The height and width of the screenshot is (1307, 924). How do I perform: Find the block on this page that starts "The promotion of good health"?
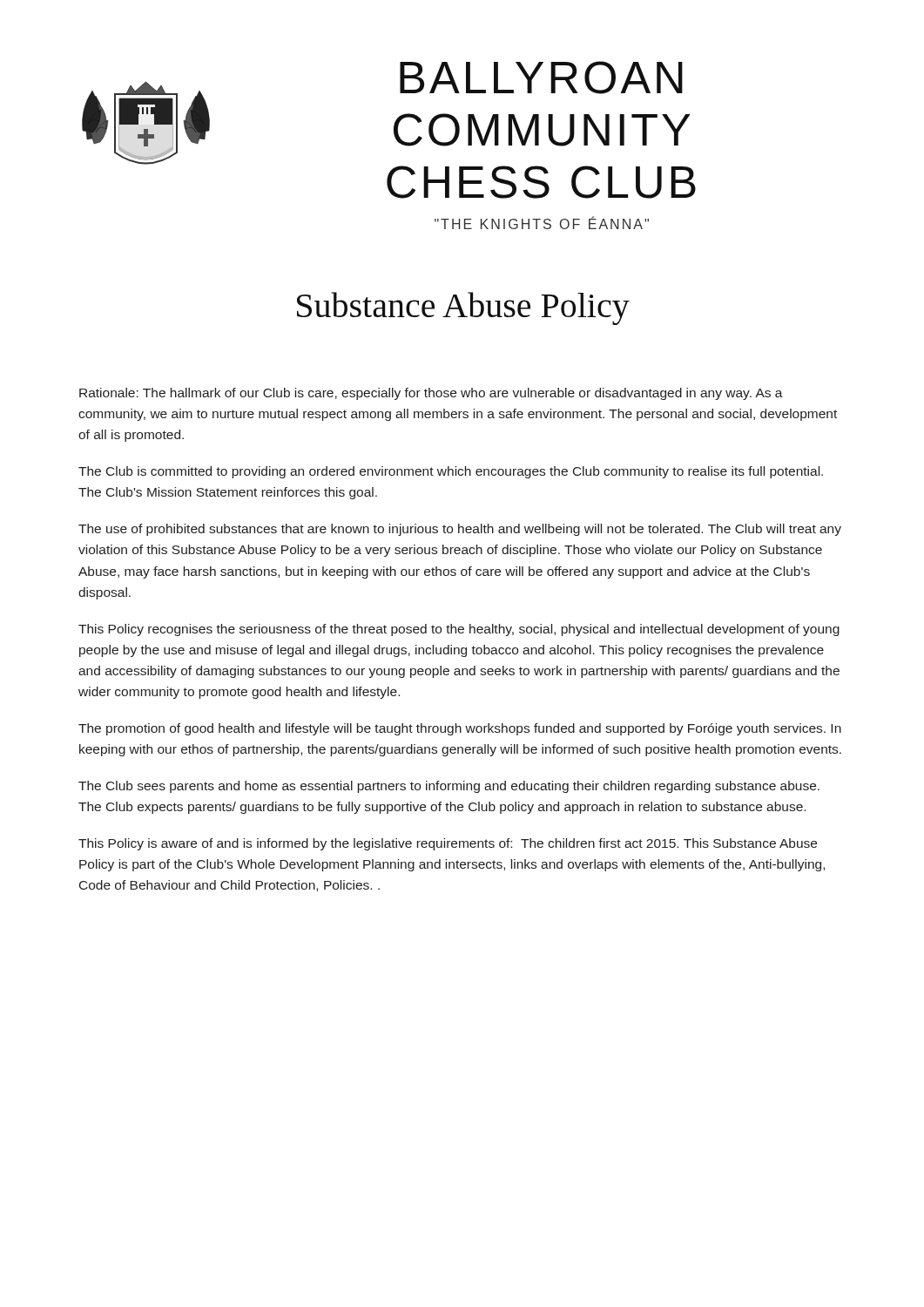click(460, 738)
